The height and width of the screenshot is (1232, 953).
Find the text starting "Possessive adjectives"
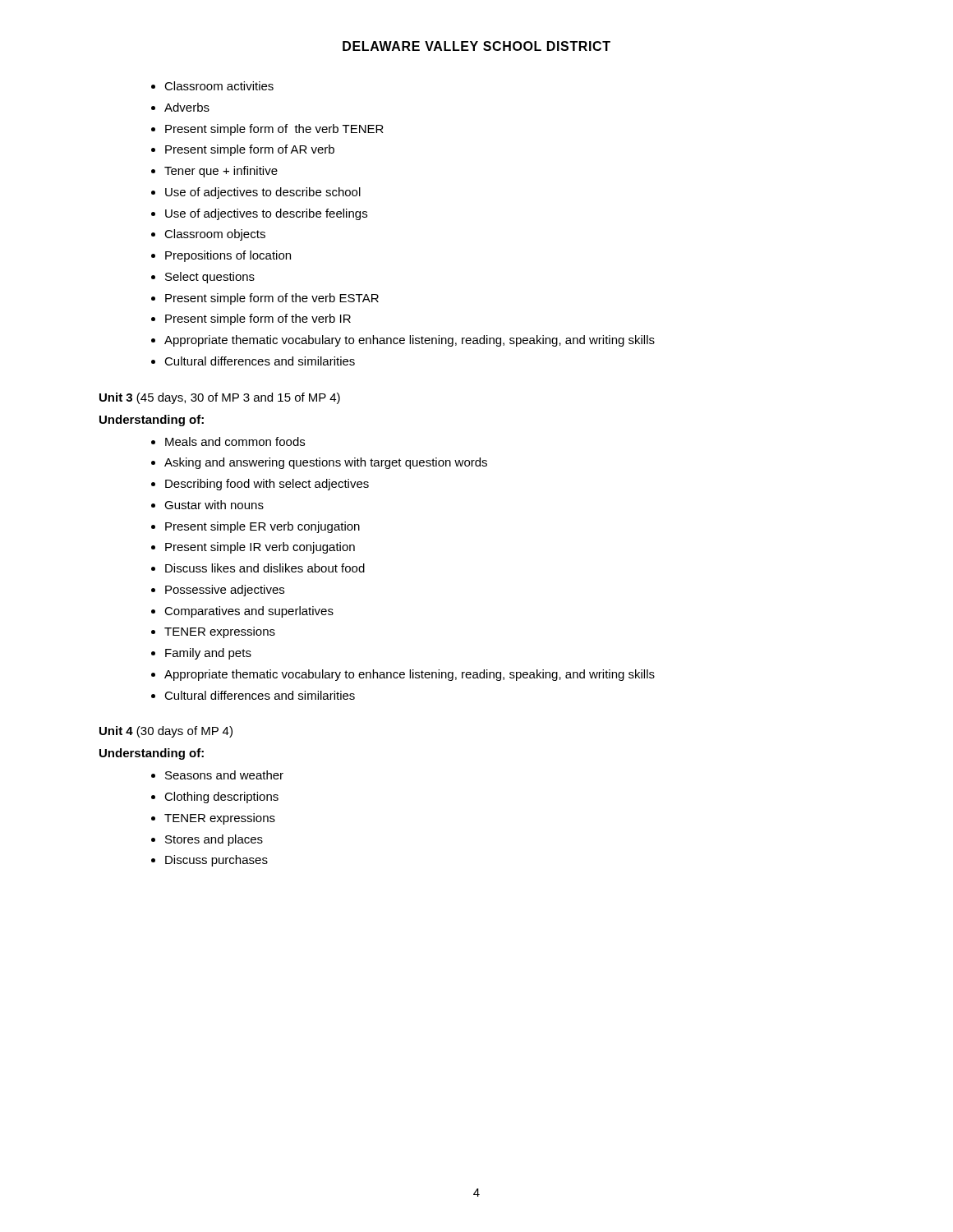pyautogui.click(x=225, y=589)
